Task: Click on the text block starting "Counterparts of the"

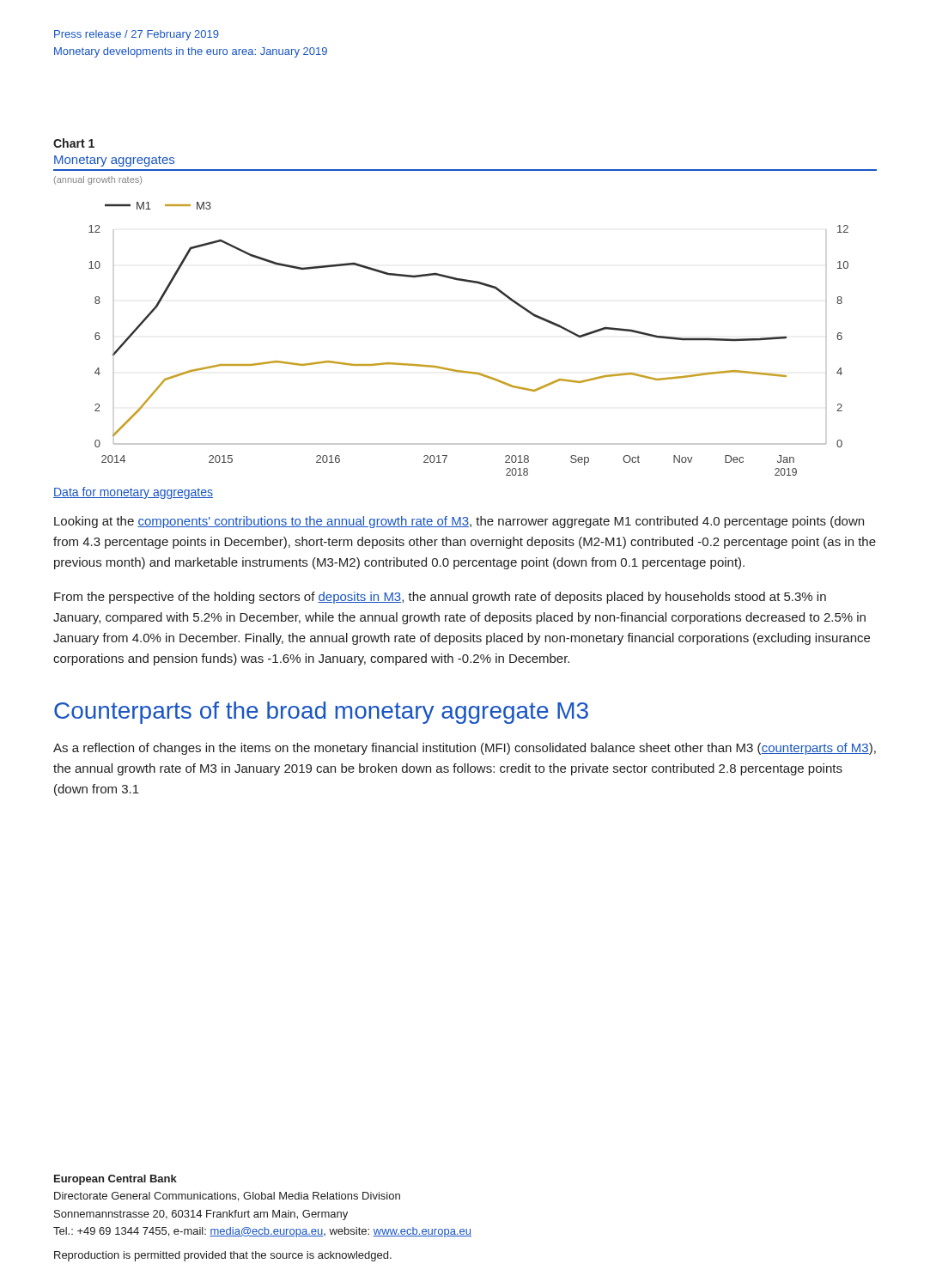Action: click(321, 711)
